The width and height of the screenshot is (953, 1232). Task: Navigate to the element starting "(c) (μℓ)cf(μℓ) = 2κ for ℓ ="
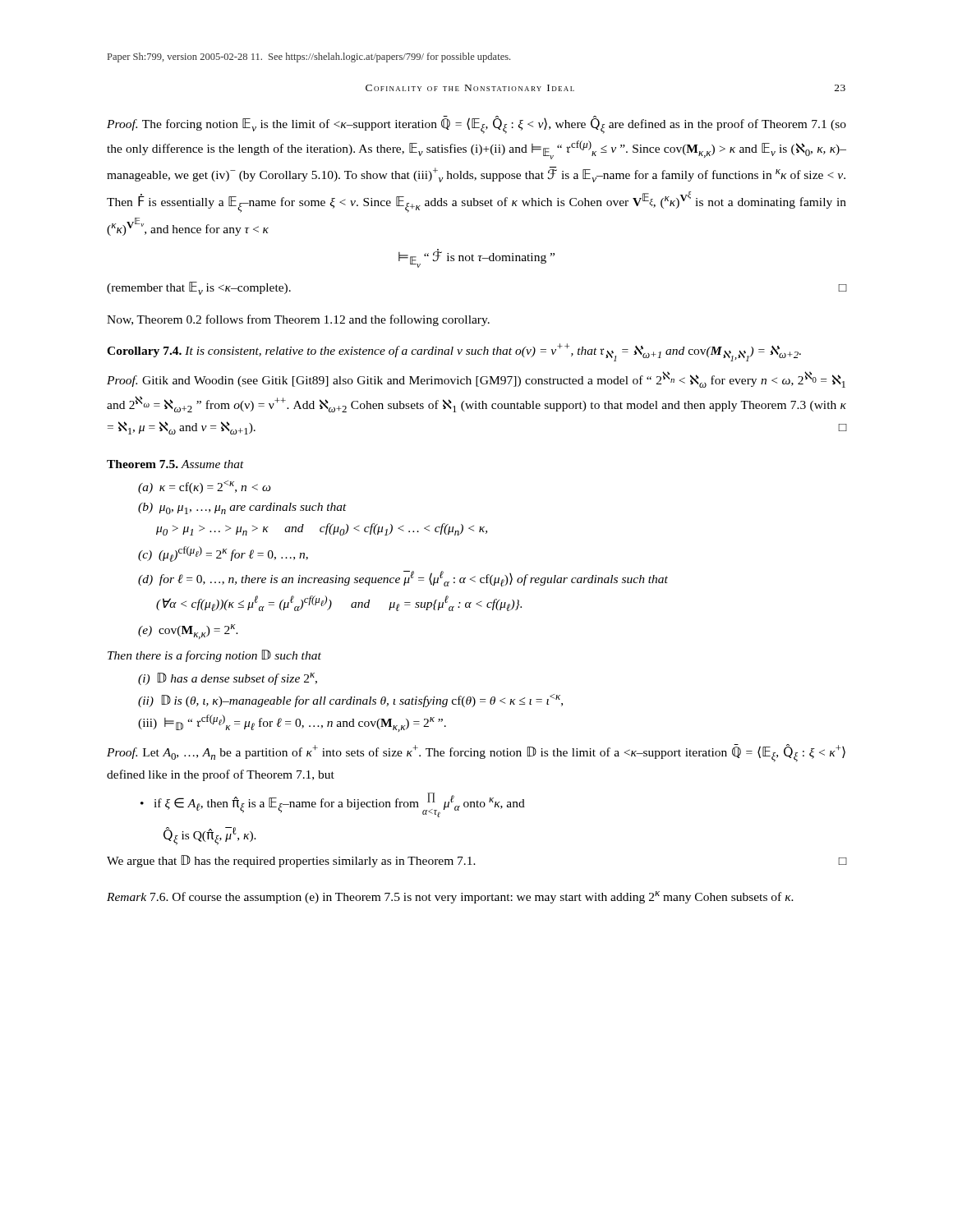point(223,554)
